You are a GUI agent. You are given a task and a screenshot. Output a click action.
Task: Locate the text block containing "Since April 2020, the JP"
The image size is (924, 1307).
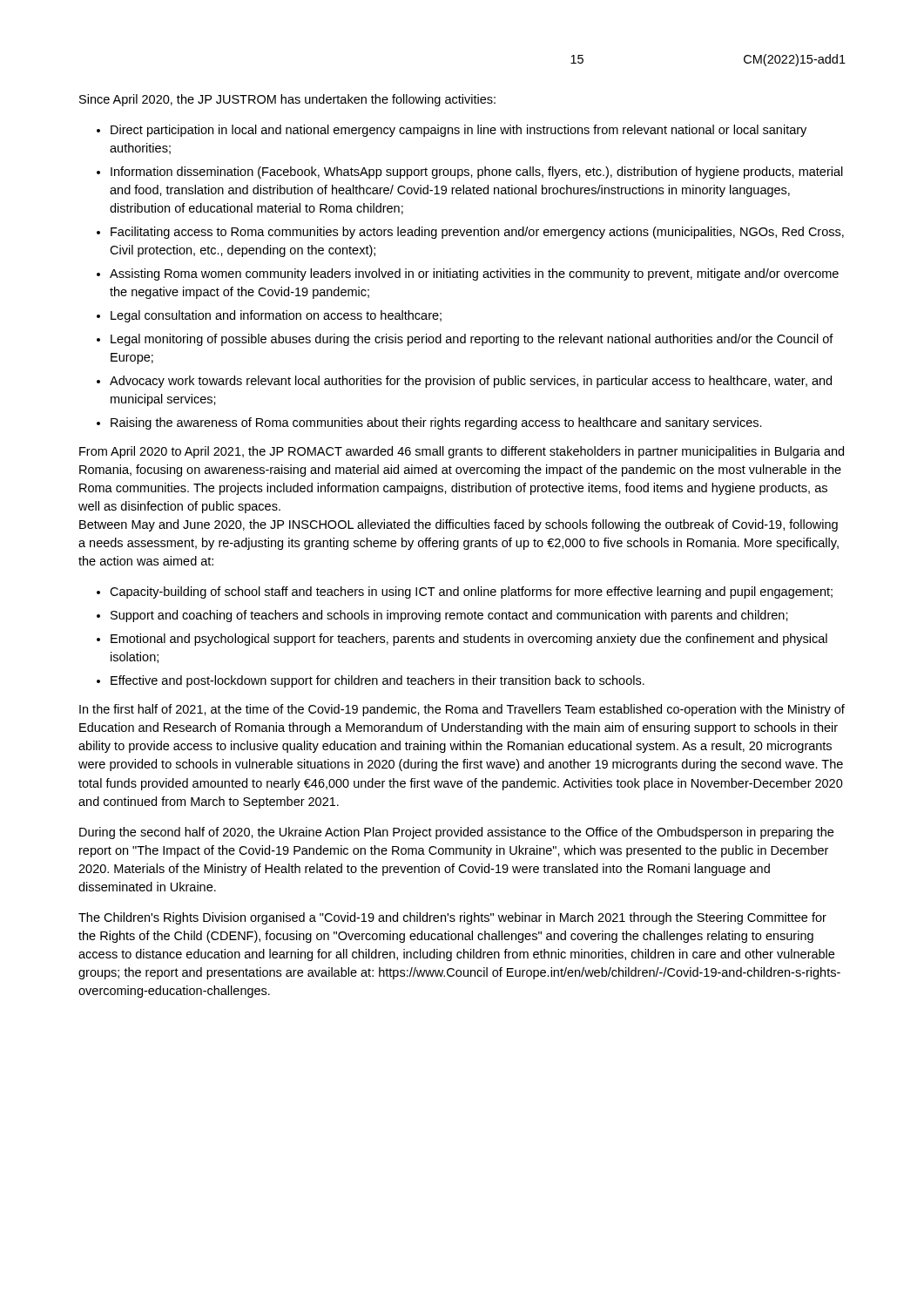(x=287, y=99)
